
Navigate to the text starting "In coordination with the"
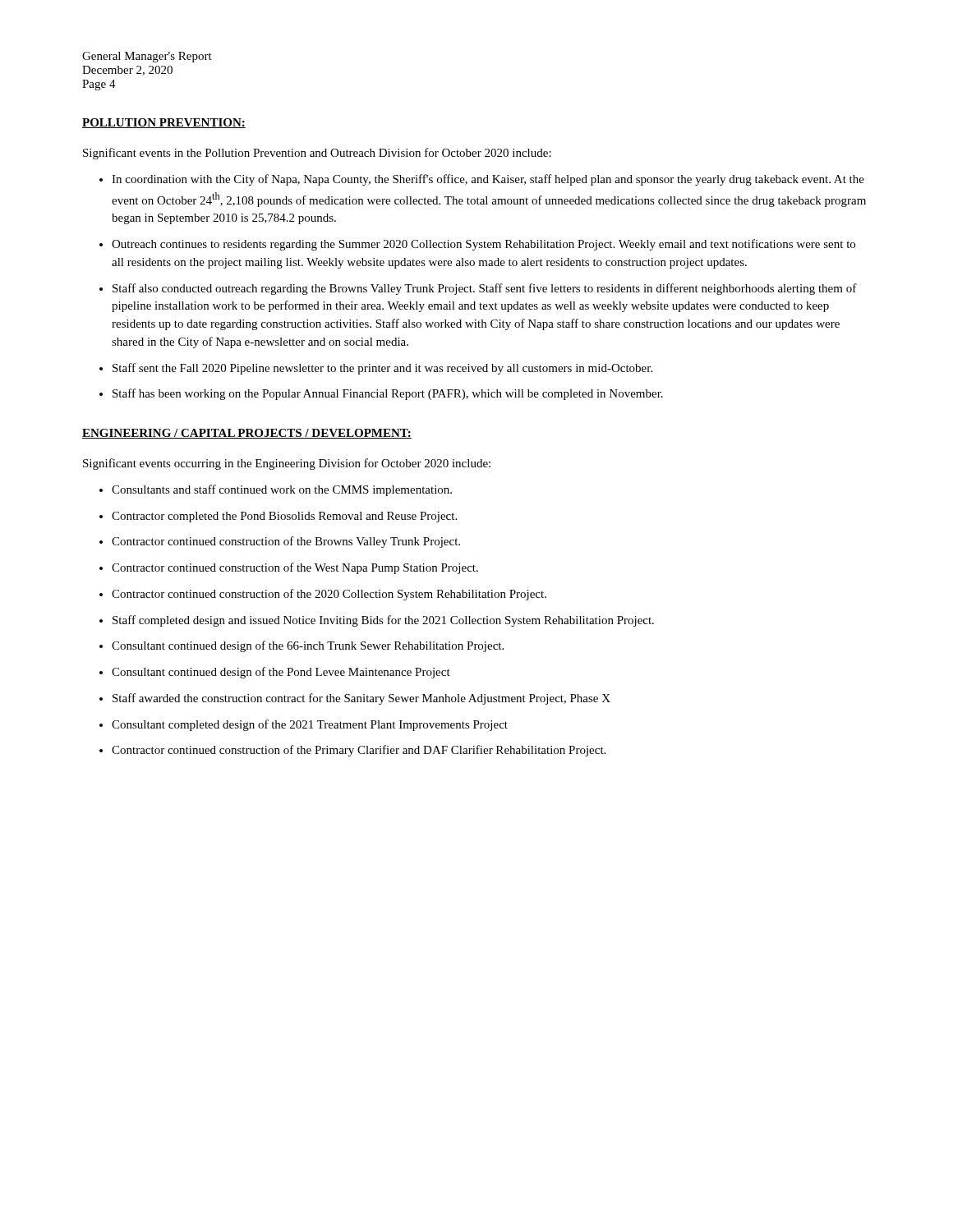489,198
